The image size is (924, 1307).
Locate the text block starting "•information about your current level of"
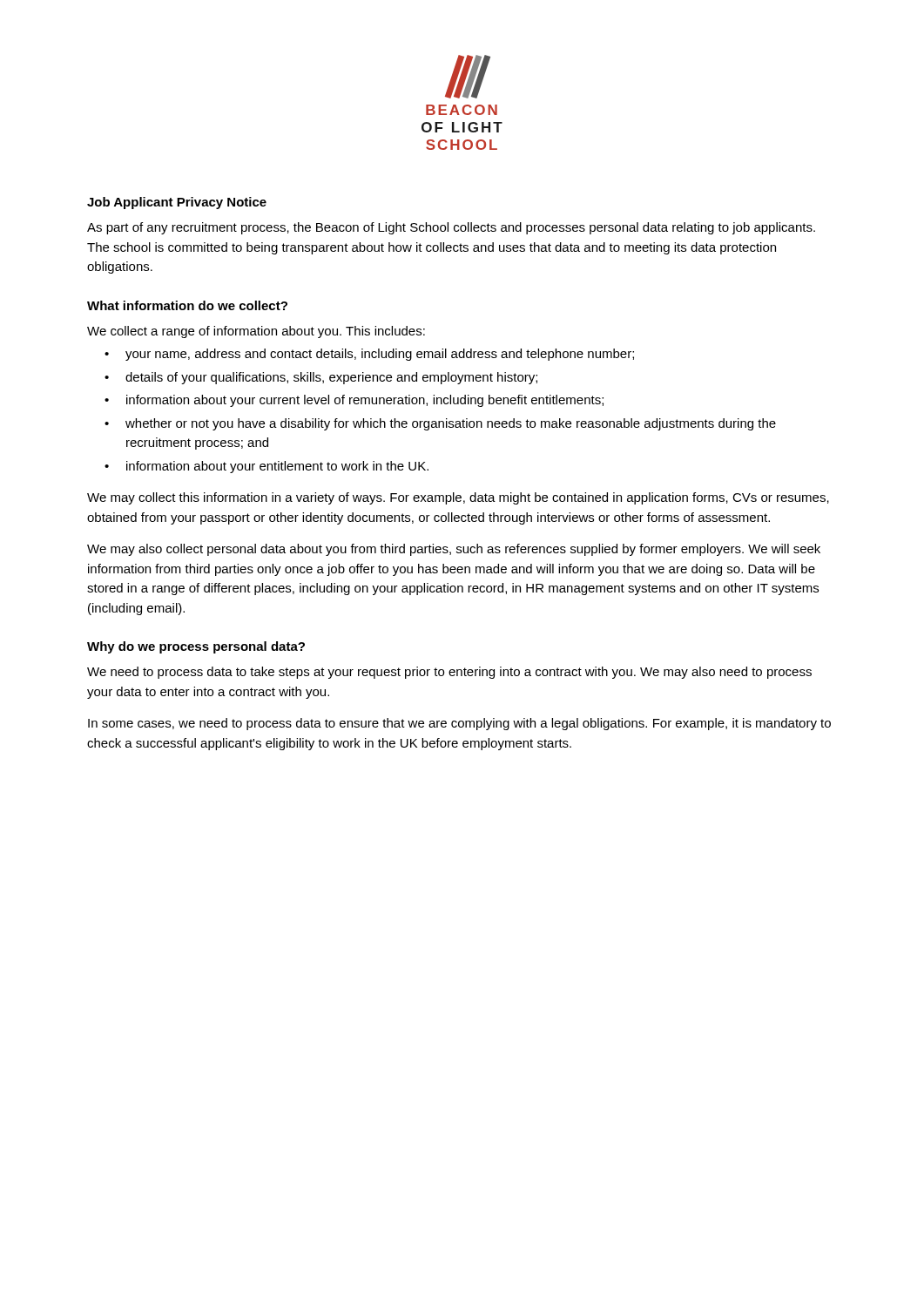[471, 400]
